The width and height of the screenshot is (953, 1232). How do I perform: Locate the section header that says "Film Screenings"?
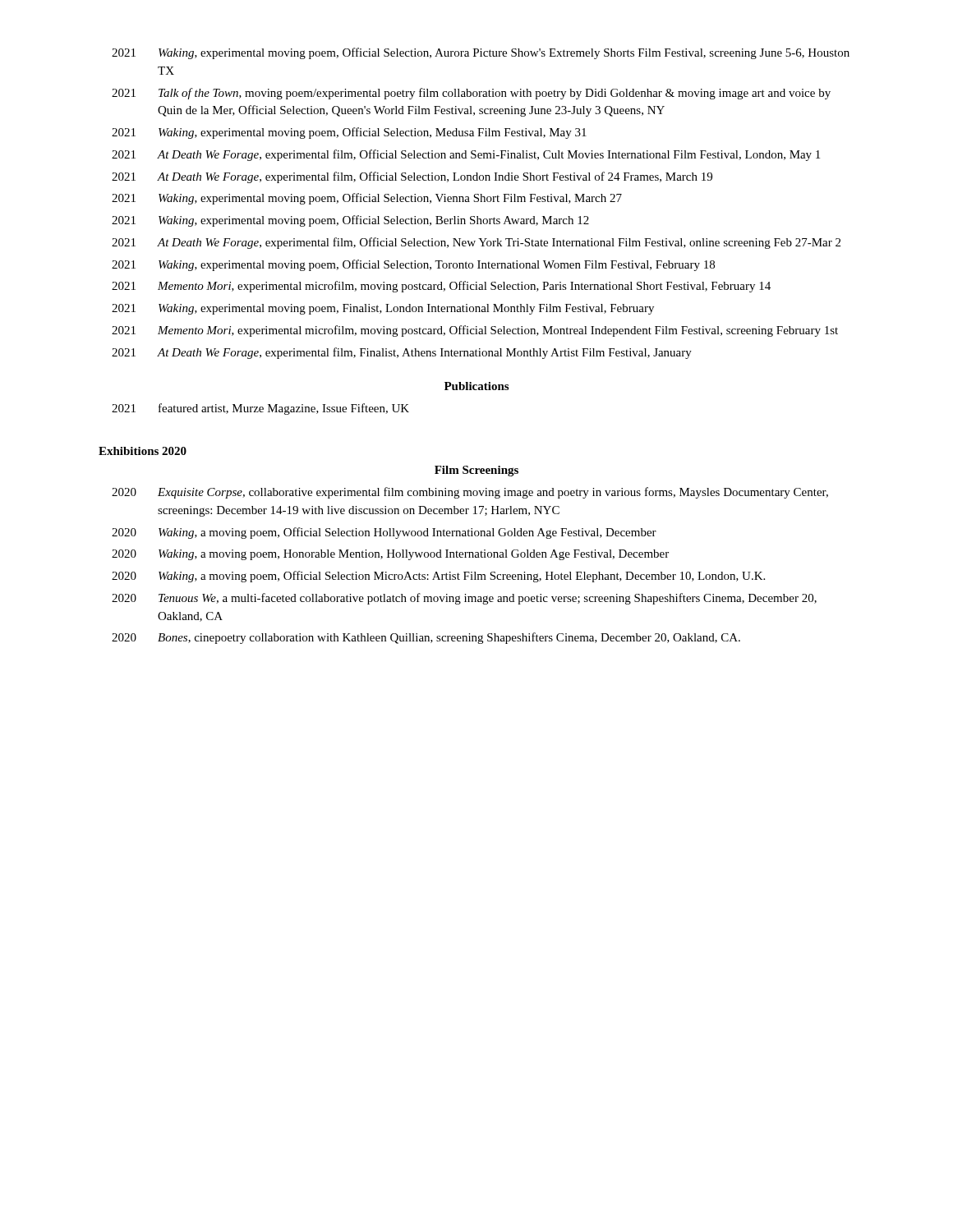[x=476, y=470]
